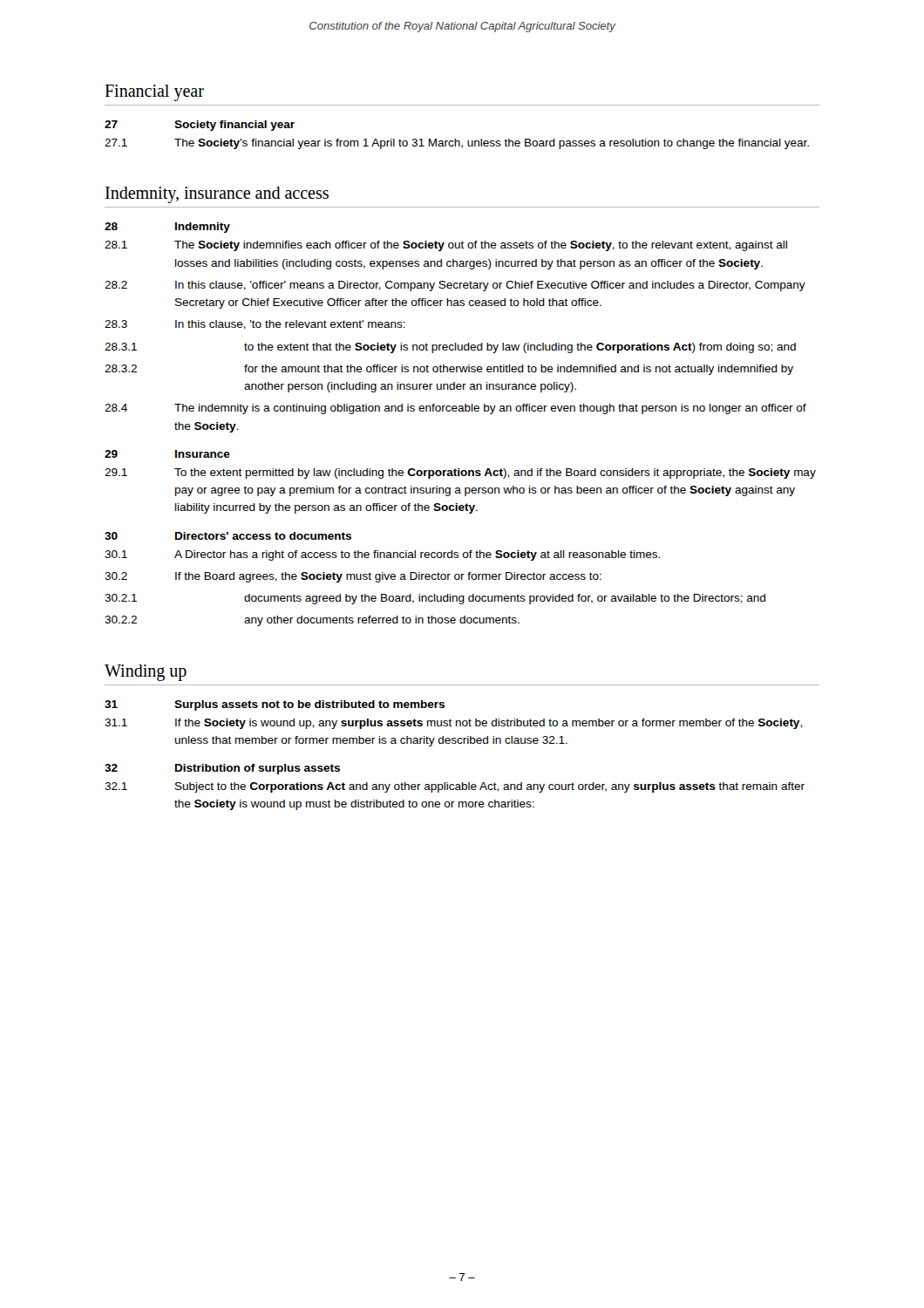Point to the block beginning "30.1 A Director has"
This screenshot has width=924, height=1308.
(383, 554)
